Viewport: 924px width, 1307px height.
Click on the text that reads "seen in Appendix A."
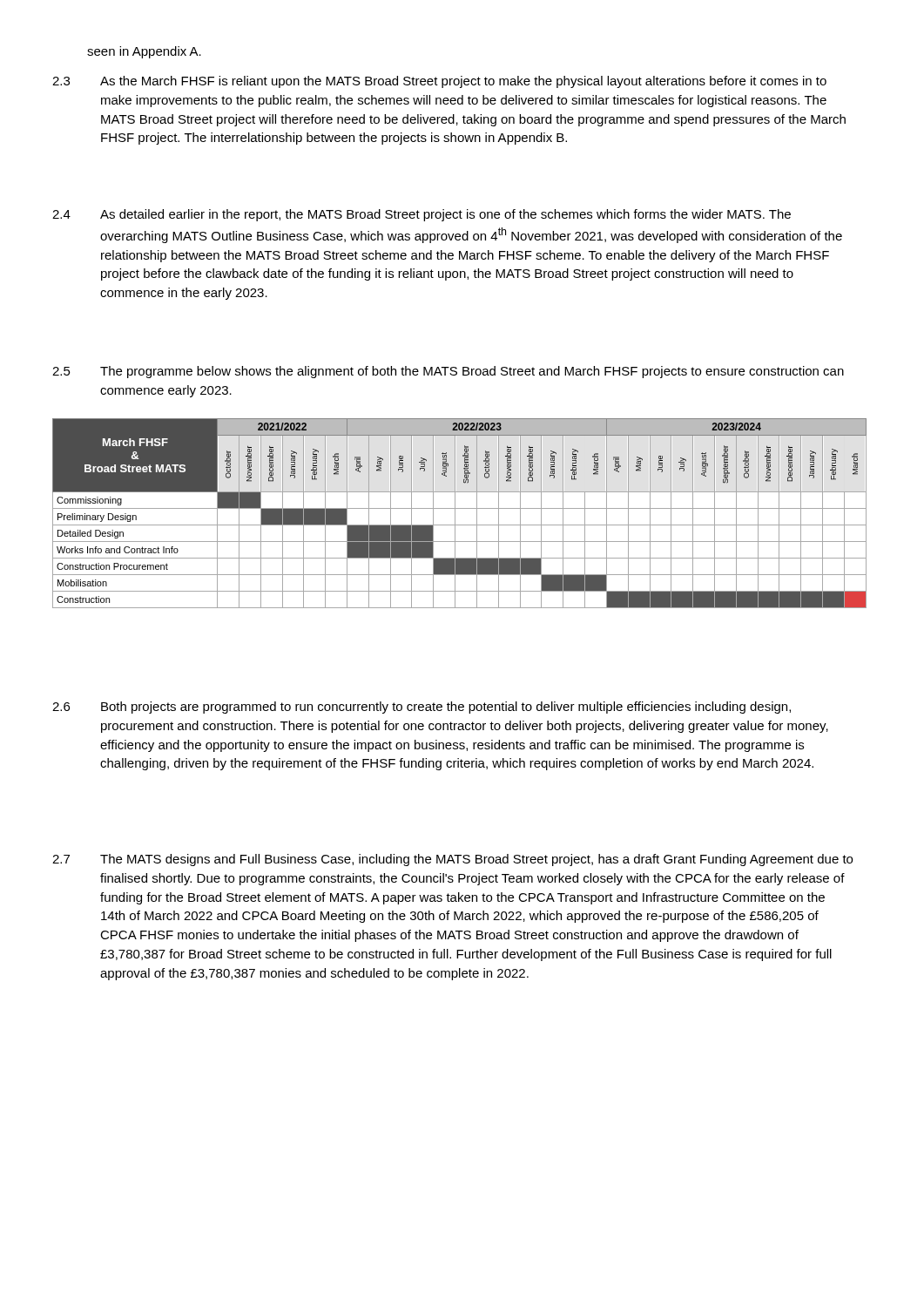(x=145, y=51)
